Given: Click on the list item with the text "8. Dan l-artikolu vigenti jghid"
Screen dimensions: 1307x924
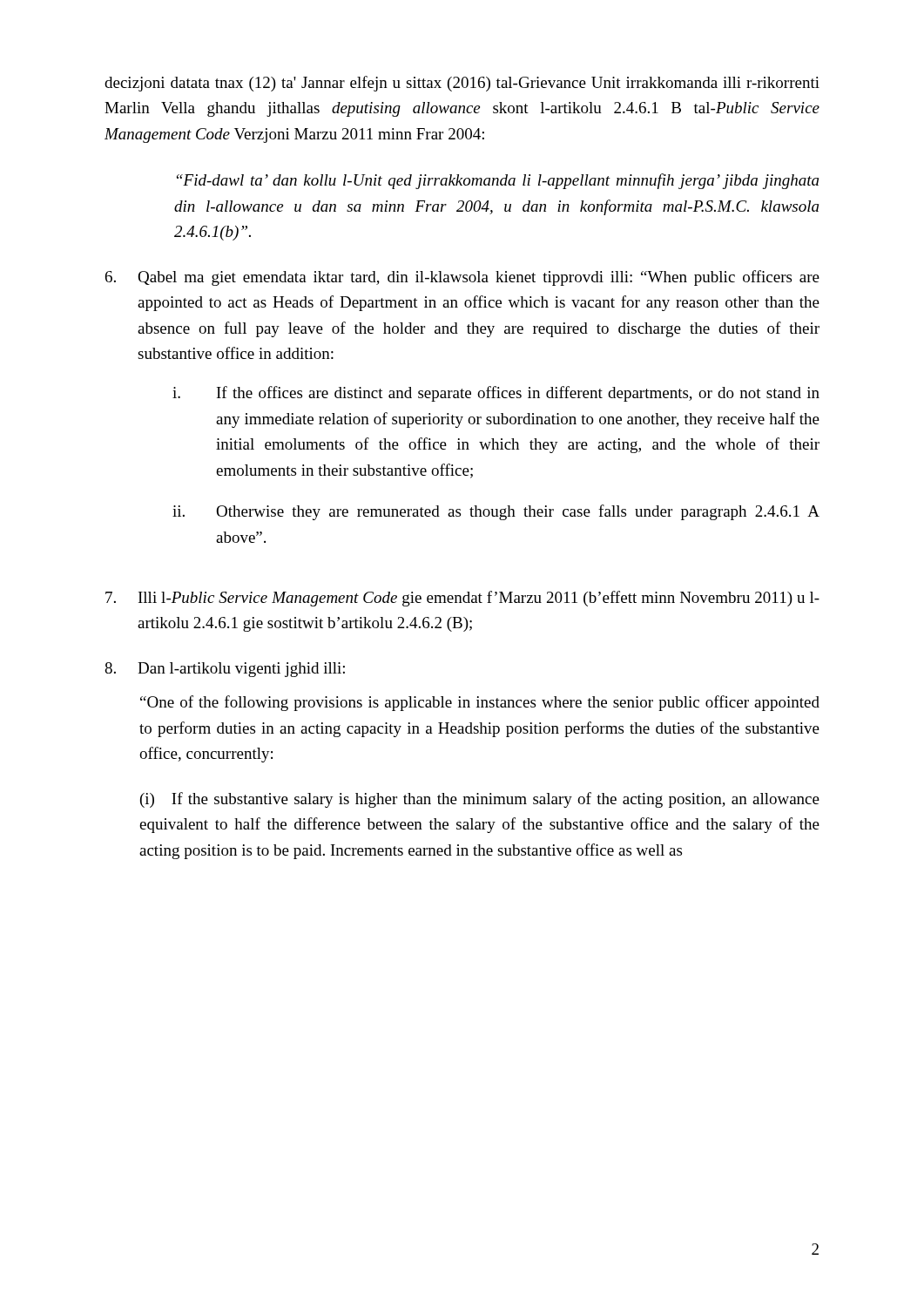Looking at the screenshot, I should click(x=225, y=670).
